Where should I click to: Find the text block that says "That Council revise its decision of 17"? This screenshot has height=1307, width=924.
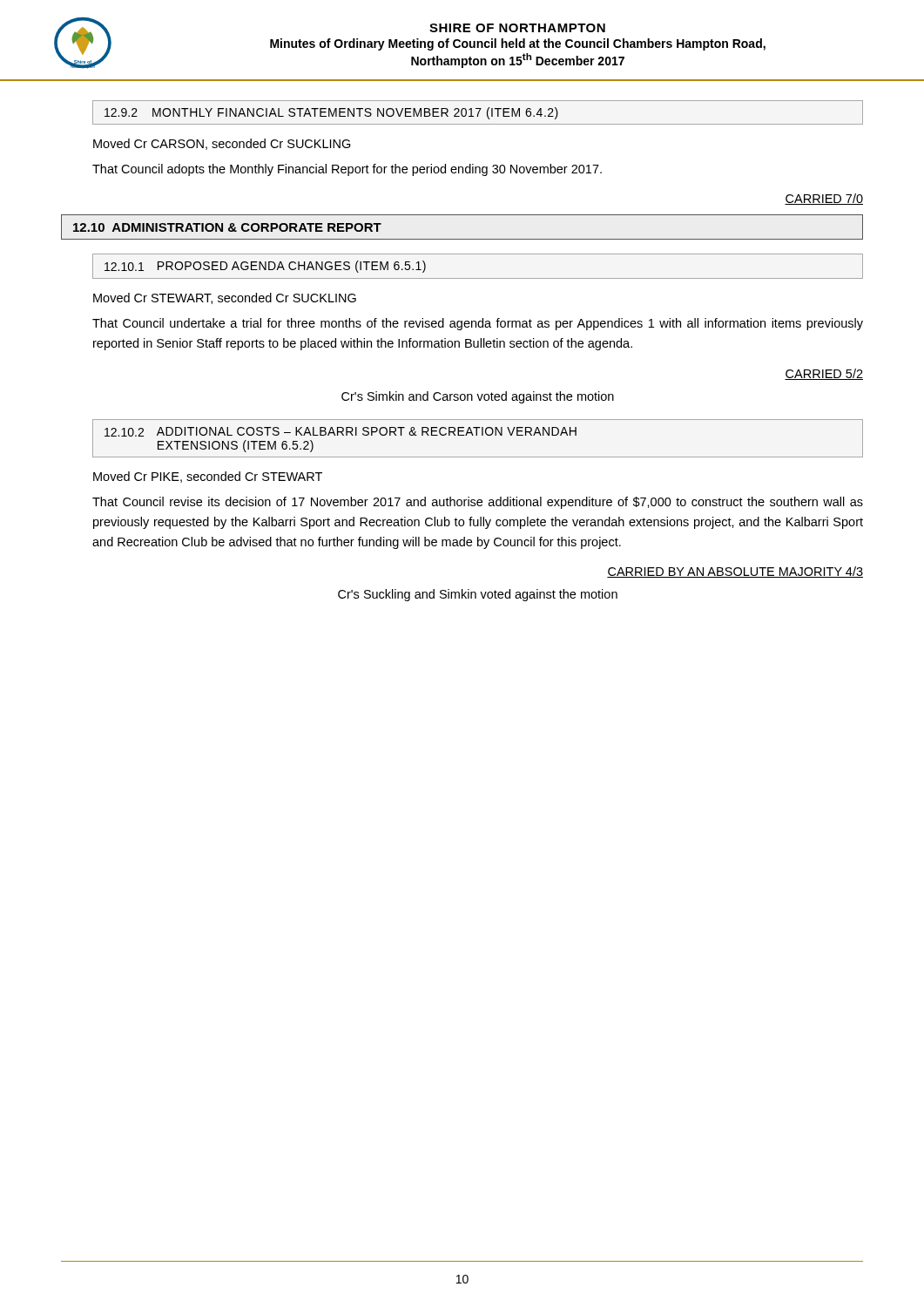pyautogui.click(x=478, y=522)
